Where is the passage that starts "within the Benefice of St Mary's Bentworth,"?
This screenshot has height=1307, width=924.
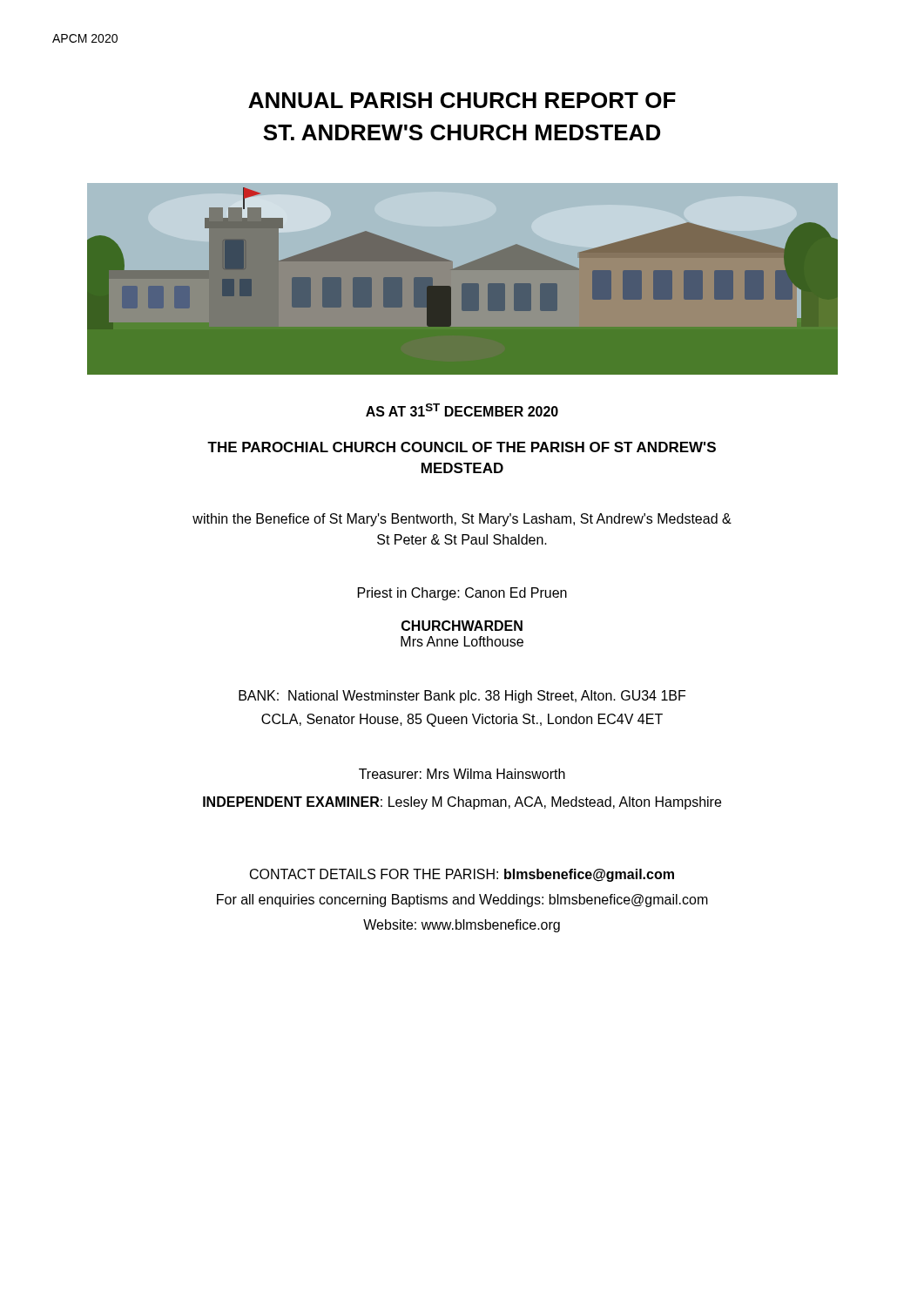462,529
